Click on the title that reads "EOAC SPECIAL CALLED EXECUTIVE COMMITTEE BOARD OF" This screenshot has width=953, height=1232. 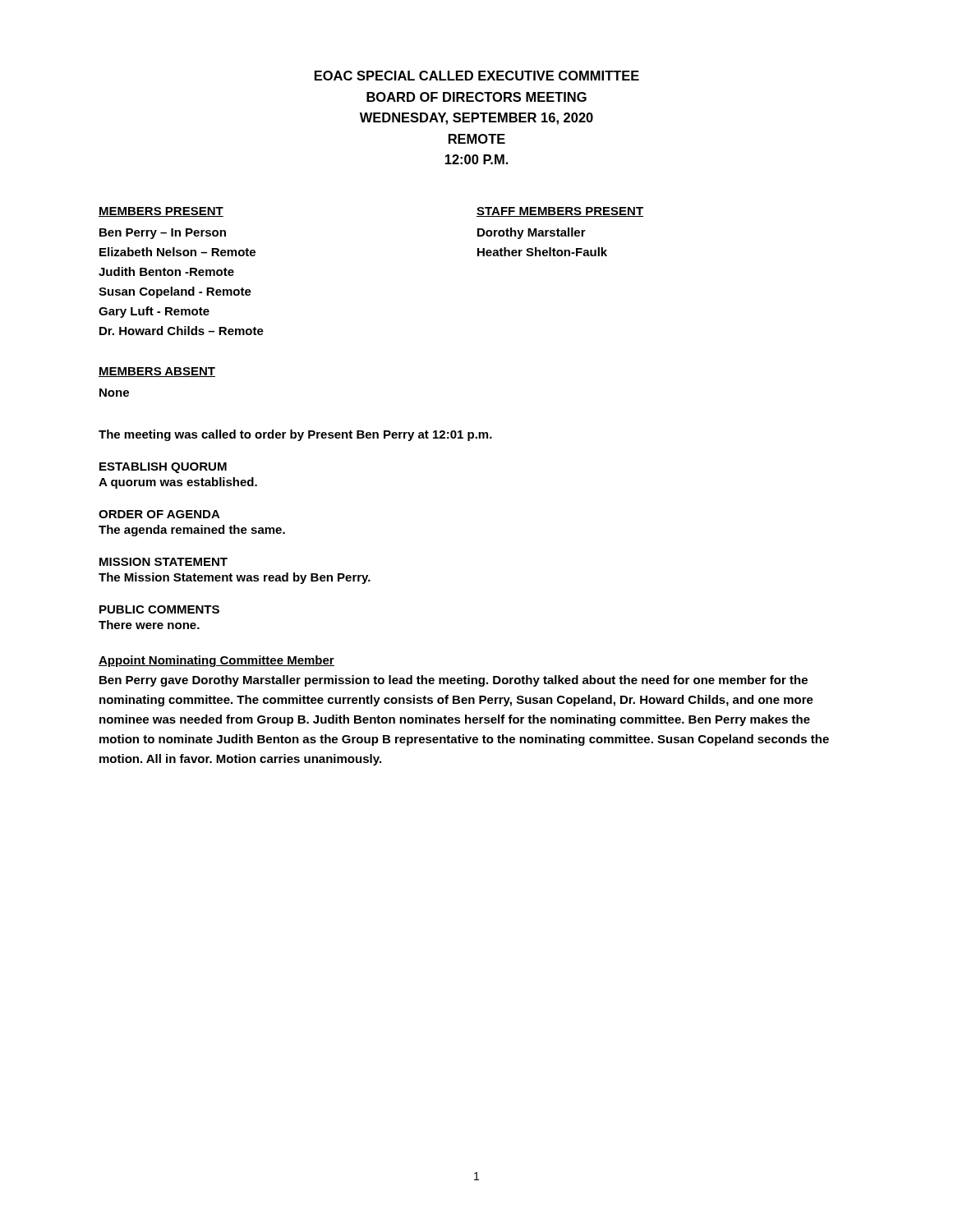pos(476,118)
